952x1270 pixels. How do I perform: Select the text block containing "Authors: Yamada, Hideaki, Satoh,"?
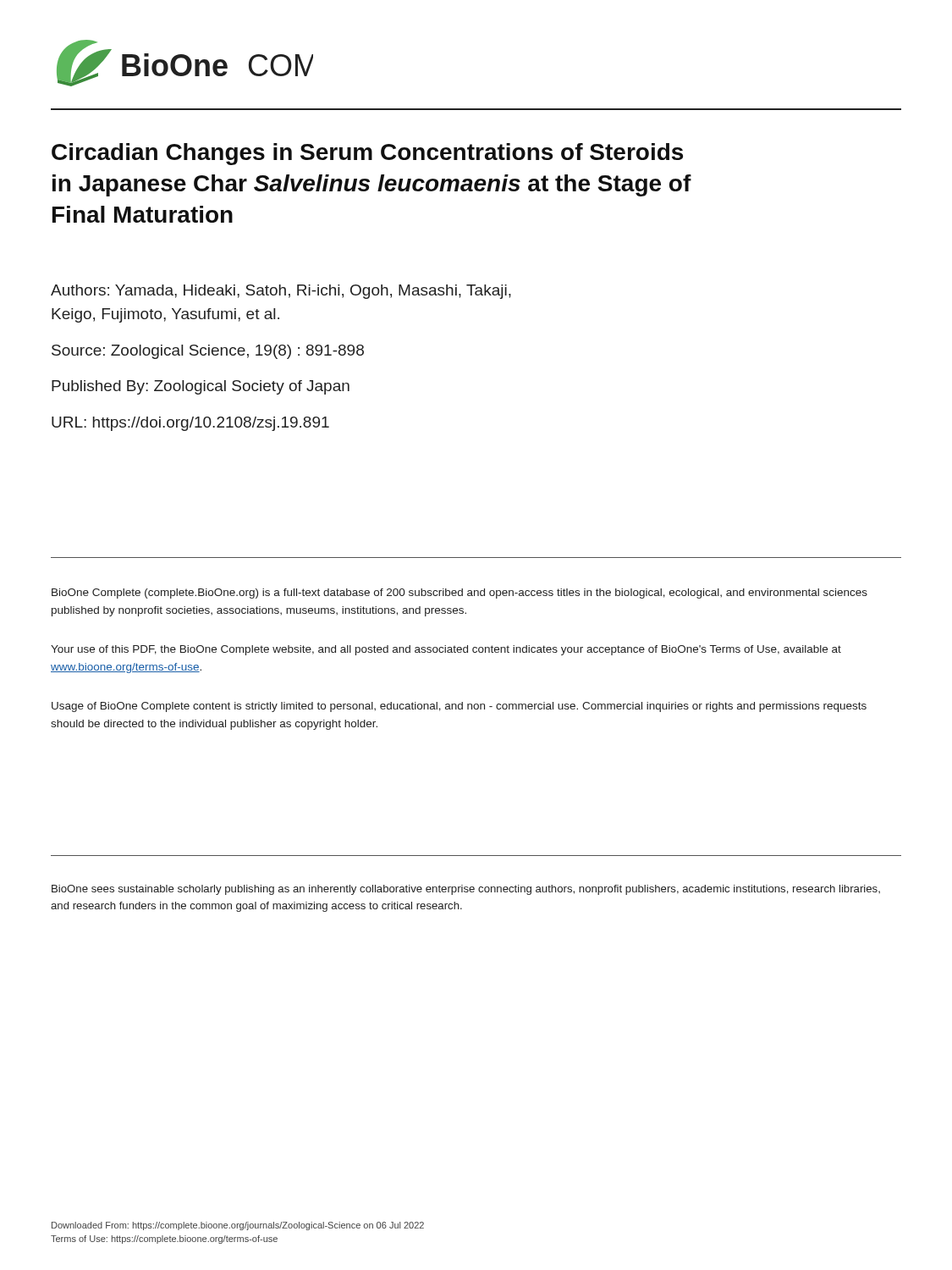pyautogui.click(x=281, y=302)
